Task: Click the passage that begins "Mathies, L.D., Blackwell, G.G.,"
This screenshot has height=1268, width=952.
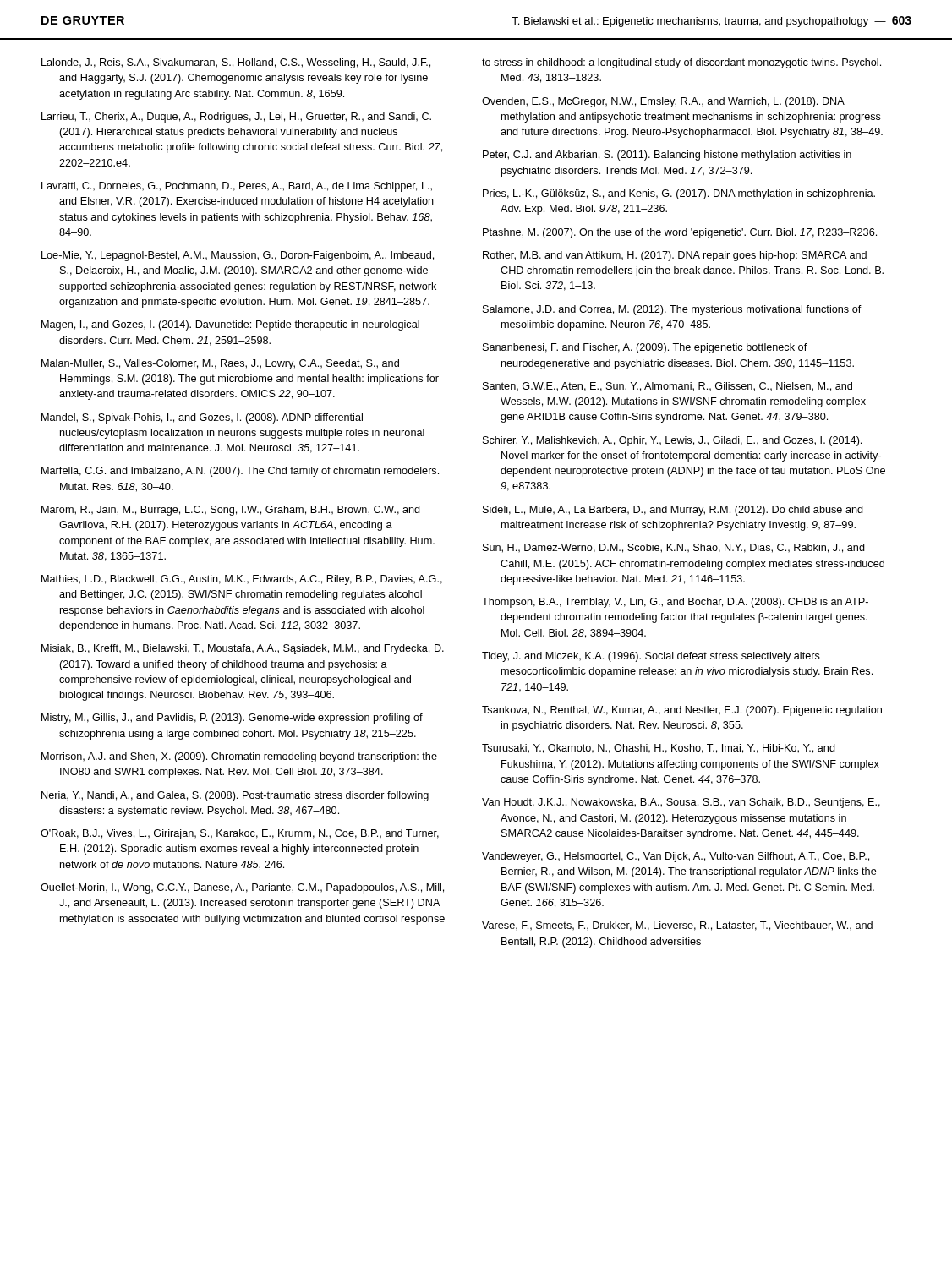Action: pyautogui.click(x=242, y=602)
